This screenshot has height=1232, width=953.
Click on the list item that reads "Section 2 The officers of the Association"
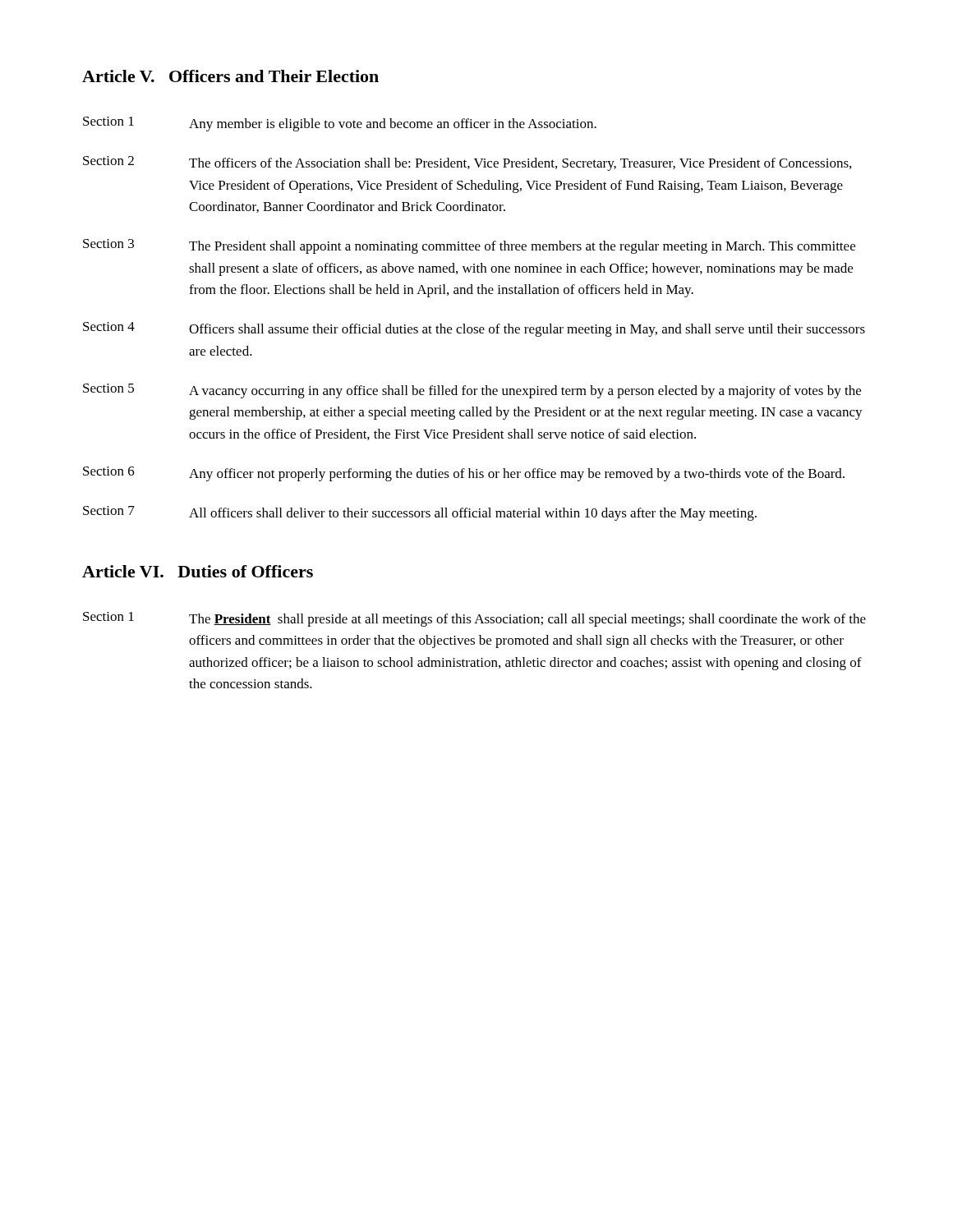(476, 185)
